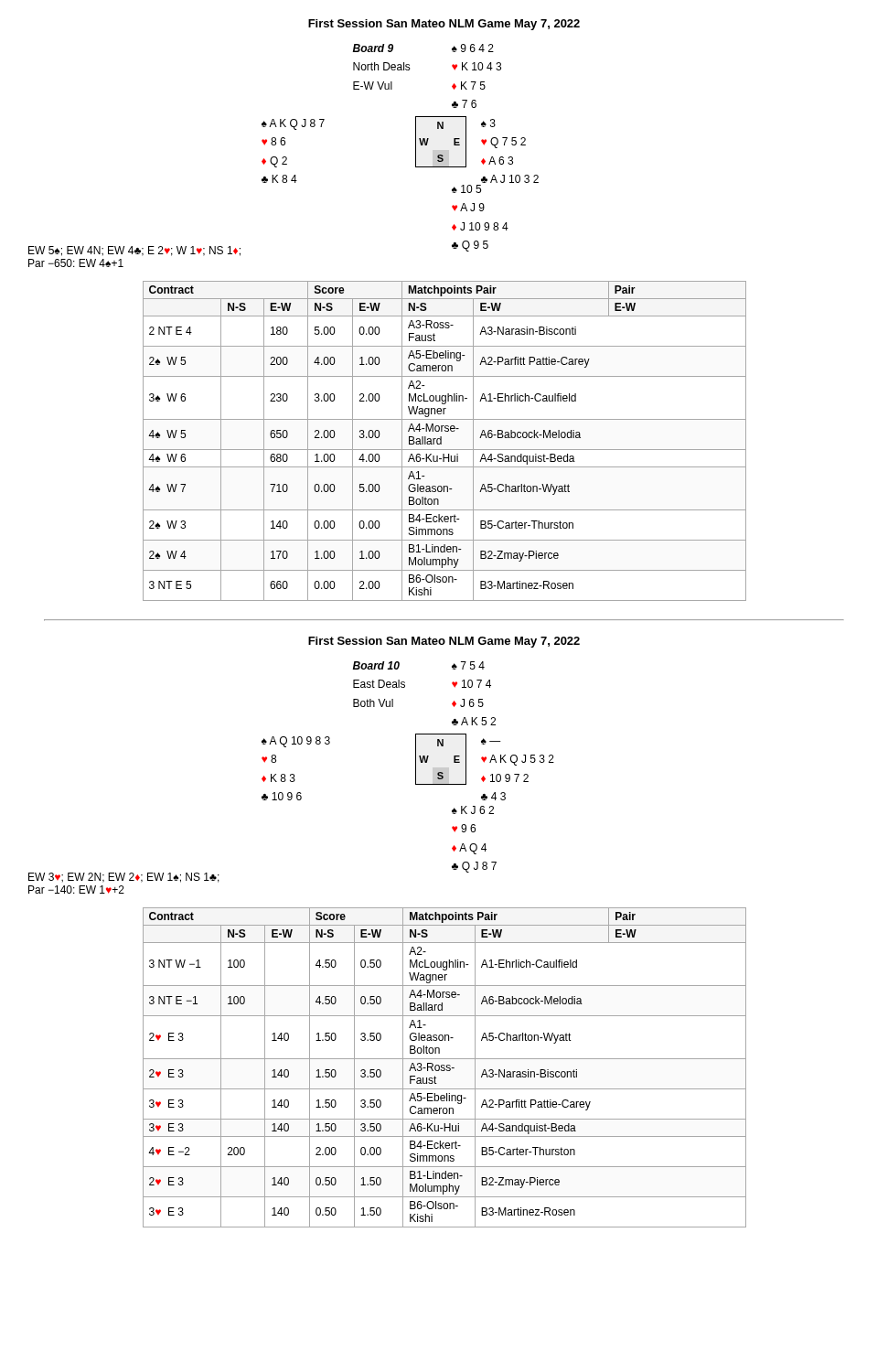Locate the block of text that opens with "EW 5♠; EW 4N;"
Viewport: 888px width, 1372px height.
pyautogui.click(x=134, y=257)
